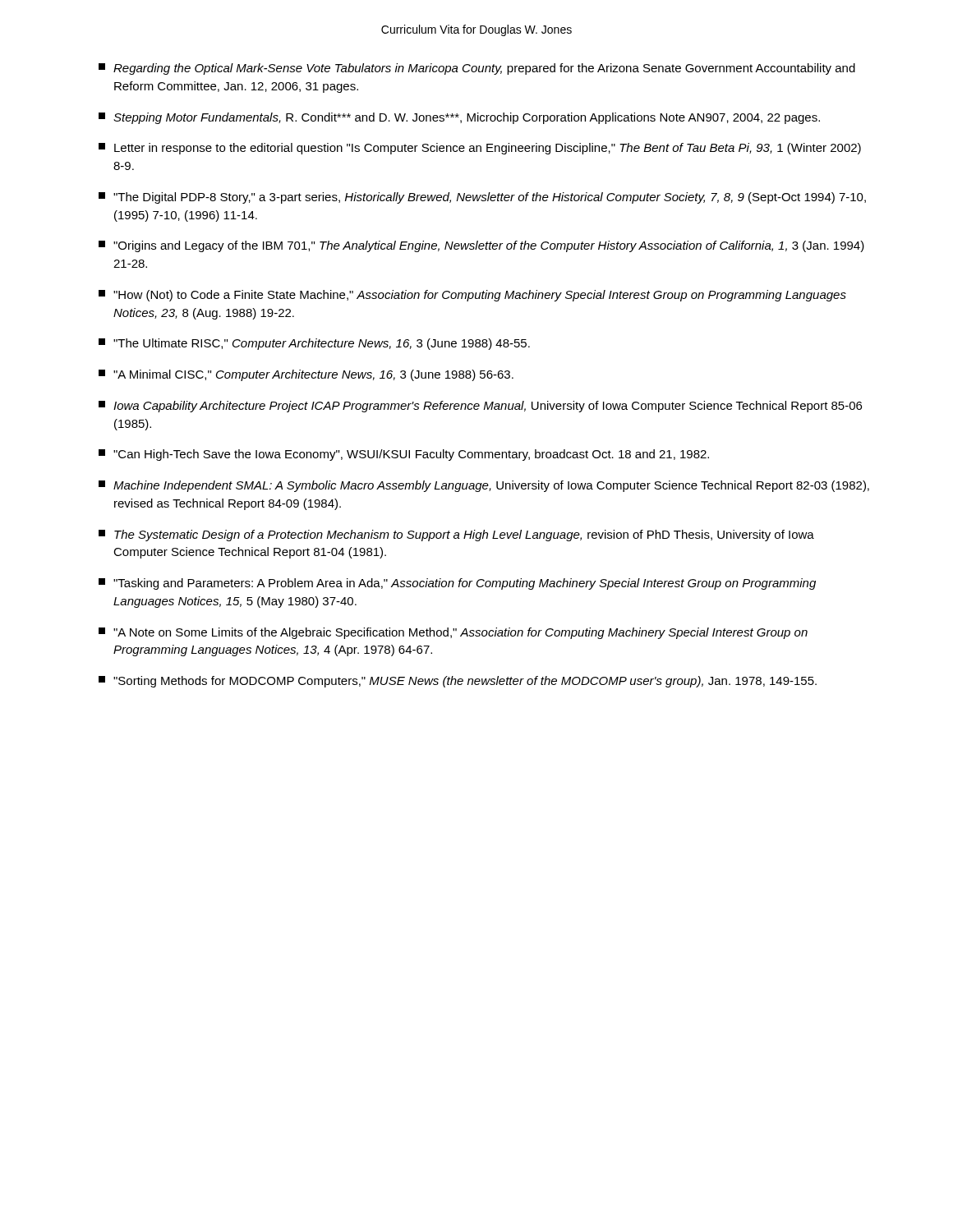The image size is (953, 1232).
Task: Point to the text block starting ""The Ultimate RISC," Computer Architecture News, 16,"
Action: click(x=315, y=343)
